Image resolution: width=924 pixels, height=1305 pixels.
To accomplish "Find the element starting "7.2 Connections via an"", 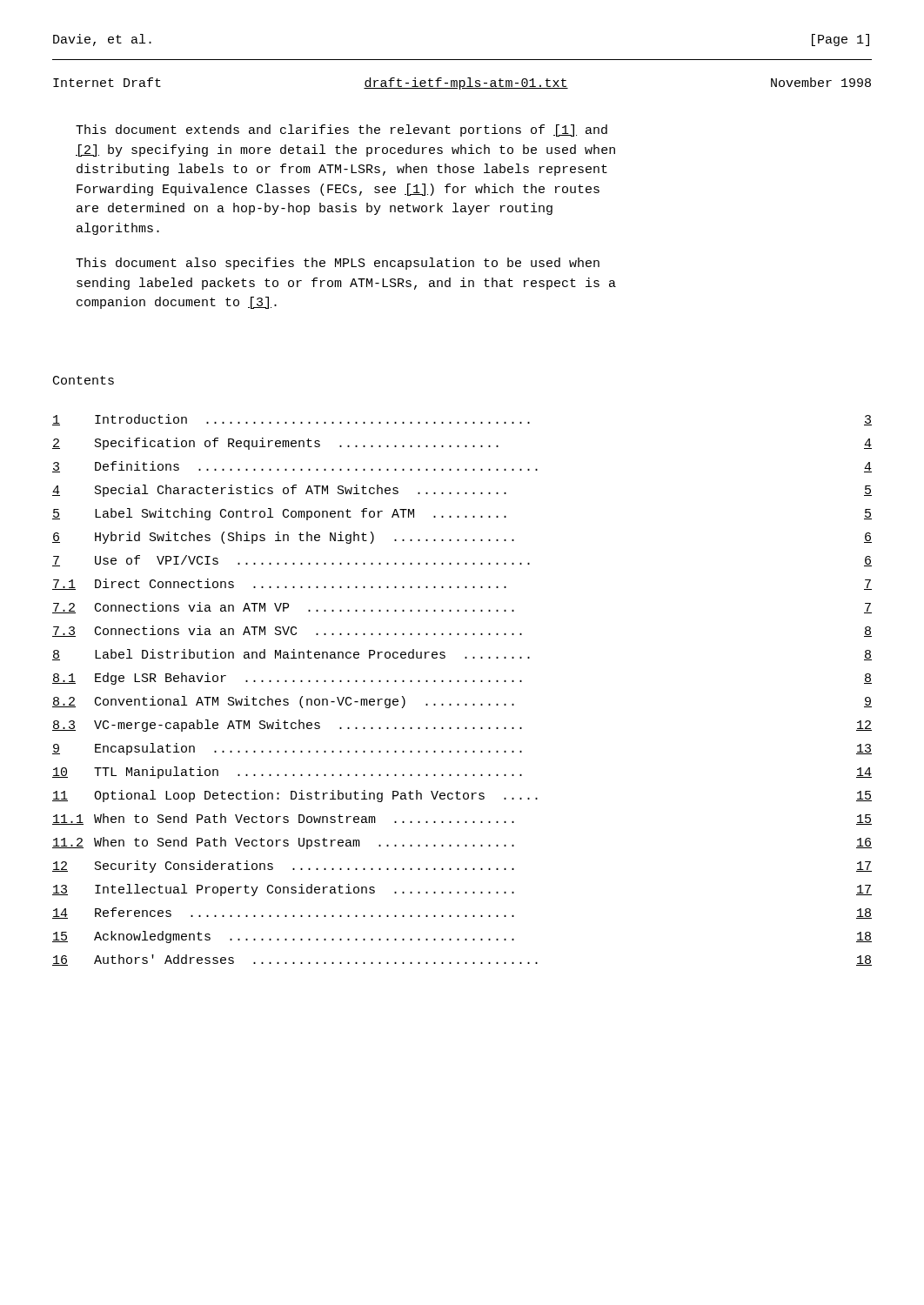I will pos(462,609).
